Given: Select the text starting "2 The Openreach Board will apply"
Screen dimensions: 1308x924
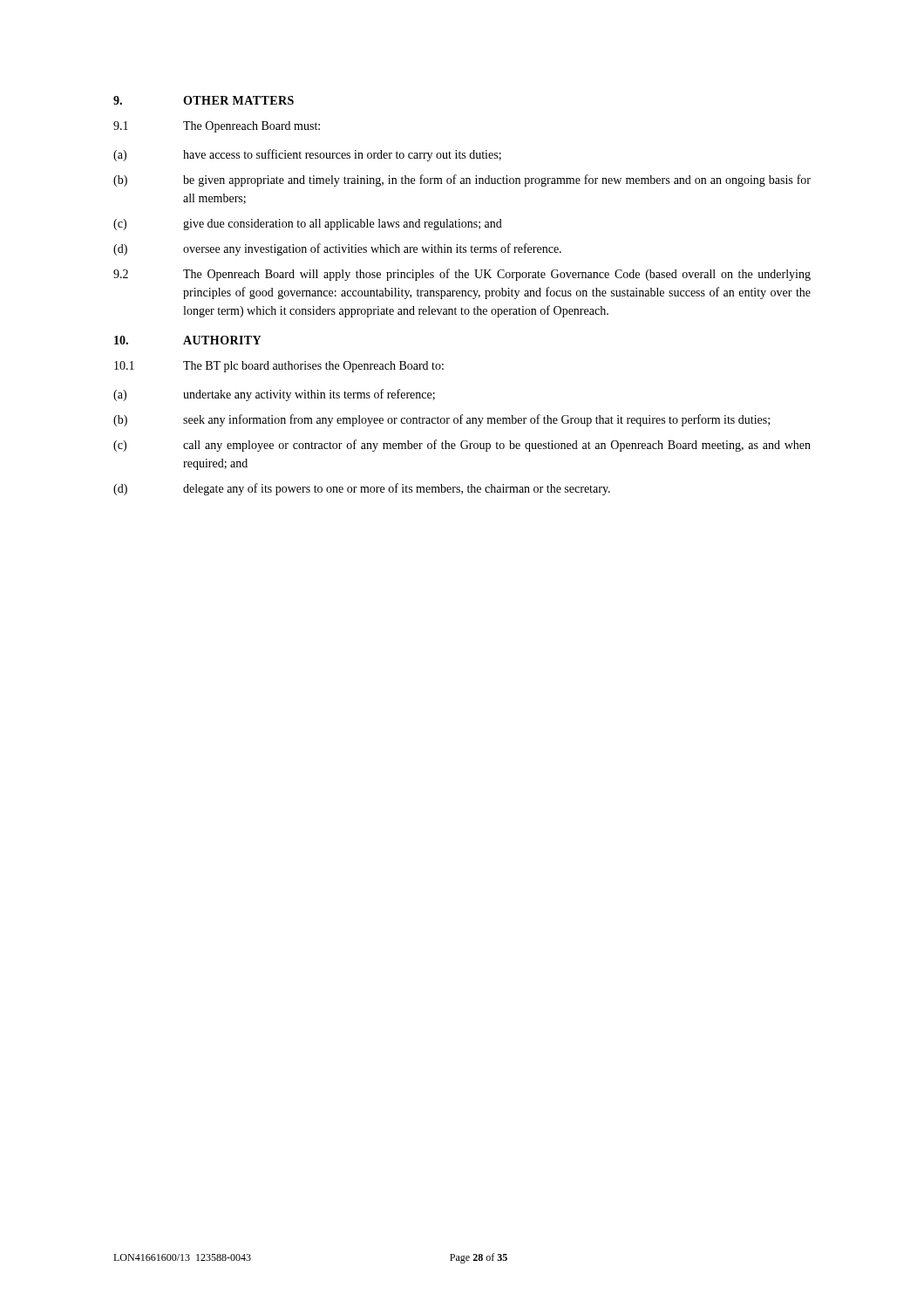Looking at the screenshot, I should pos(462,293).
